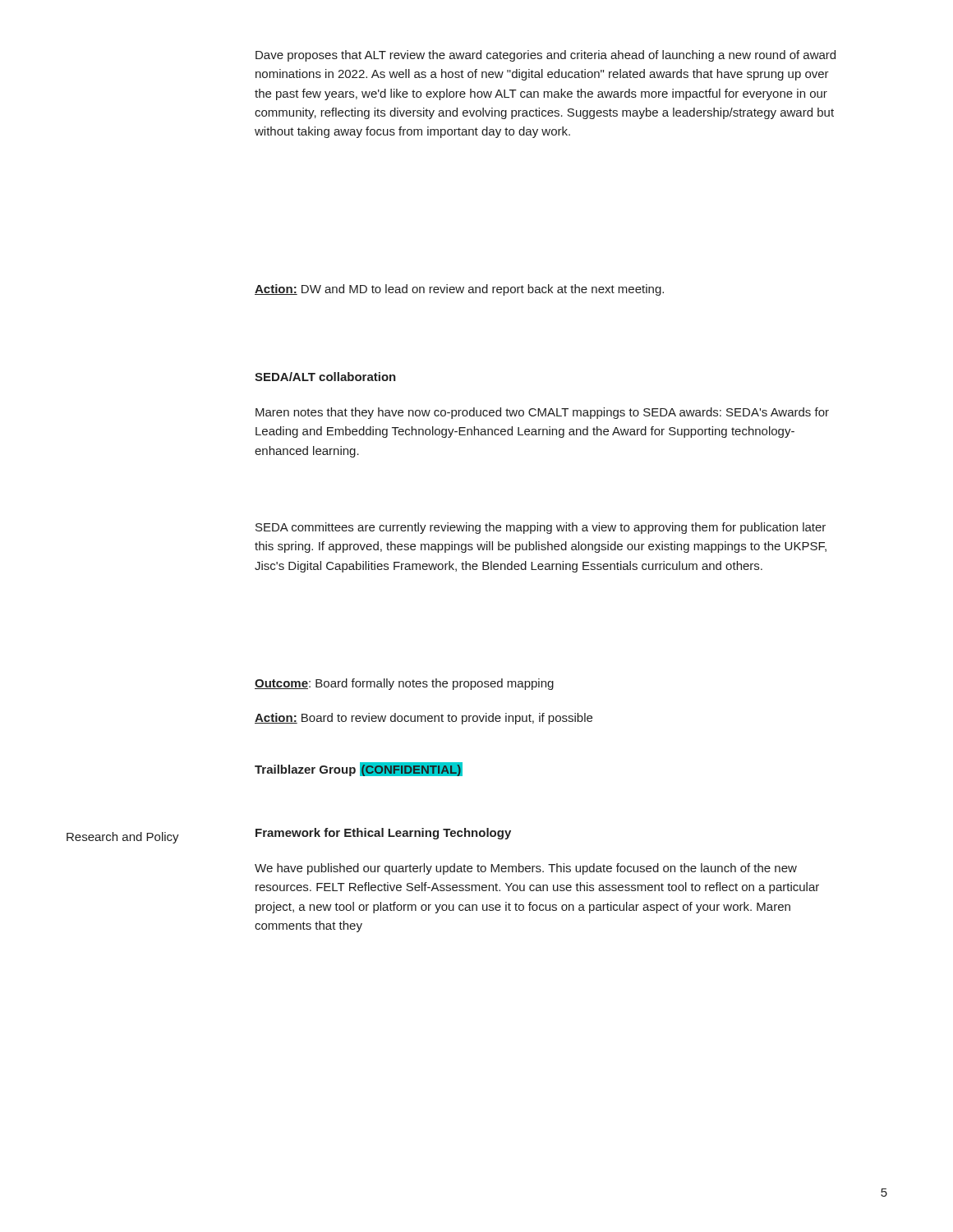Viewport: 953px width, 1232px height.
Task: Locate the text block that reads "Dave proposes that ALT review the award"
Action: tap(546, 93)
